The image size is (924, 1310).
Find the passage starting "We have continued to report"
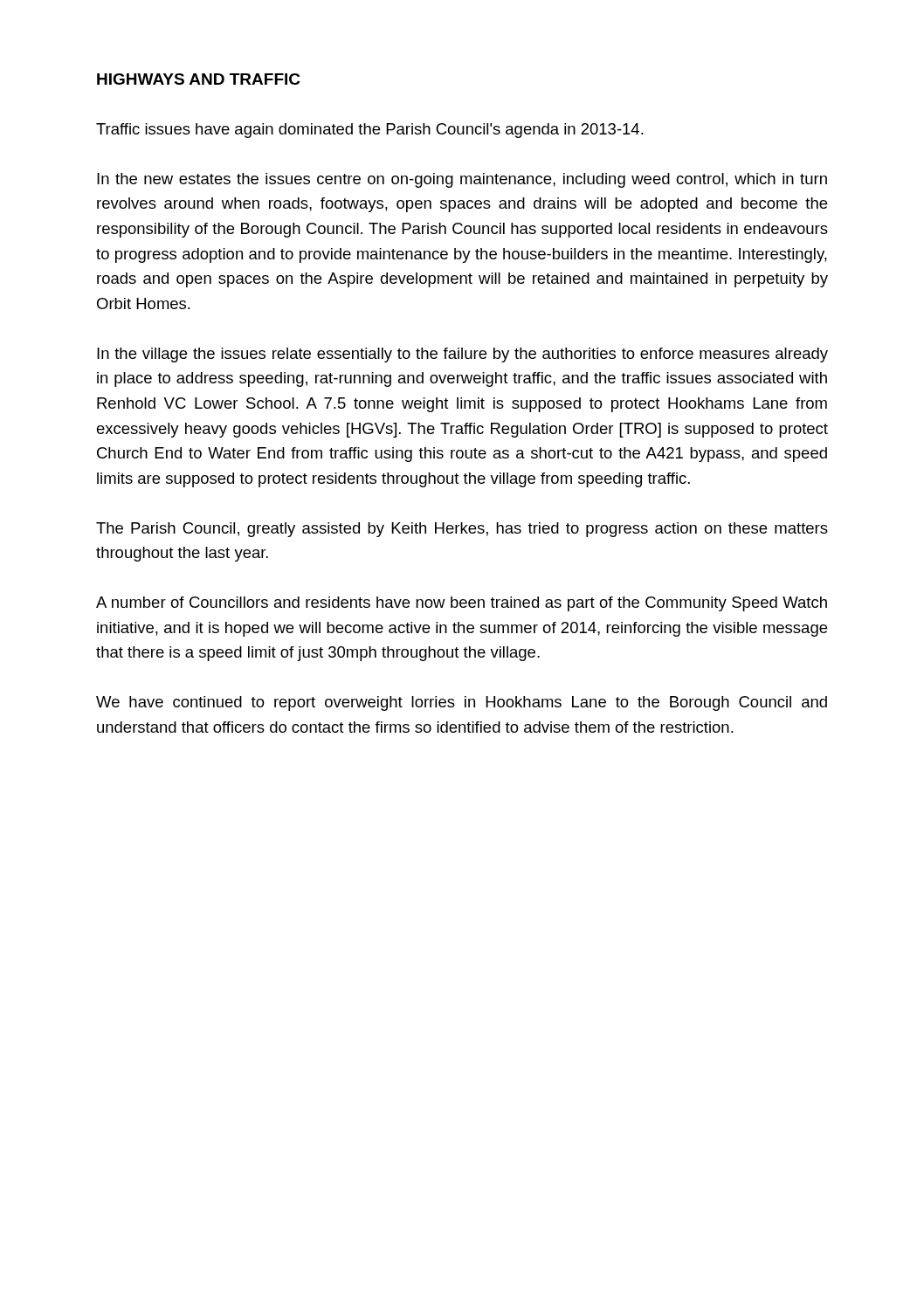[x=462, y=714]
